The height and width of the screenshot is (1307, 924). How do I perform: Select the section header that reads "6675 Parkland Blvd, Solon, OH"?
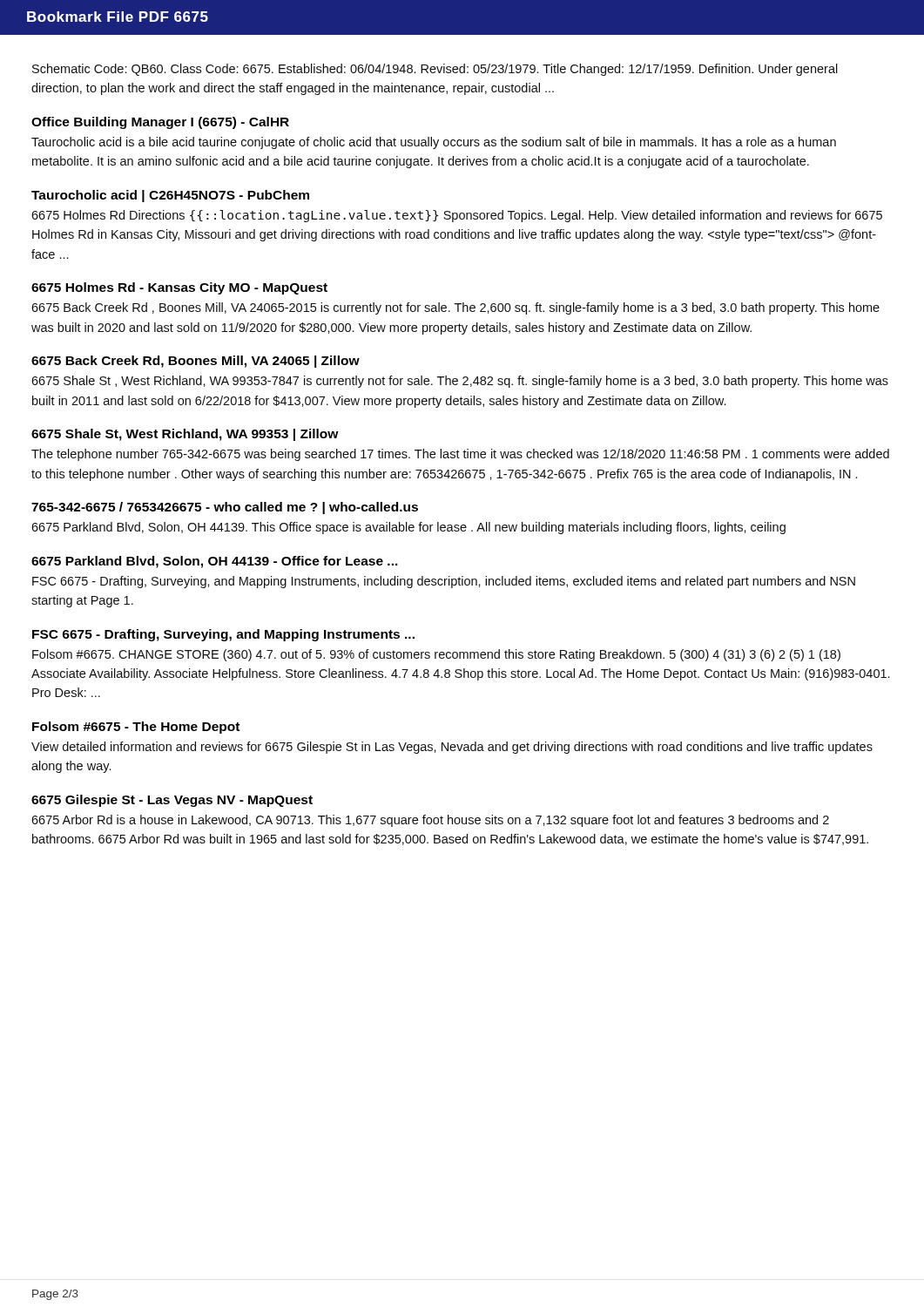(x=215, y=560)
